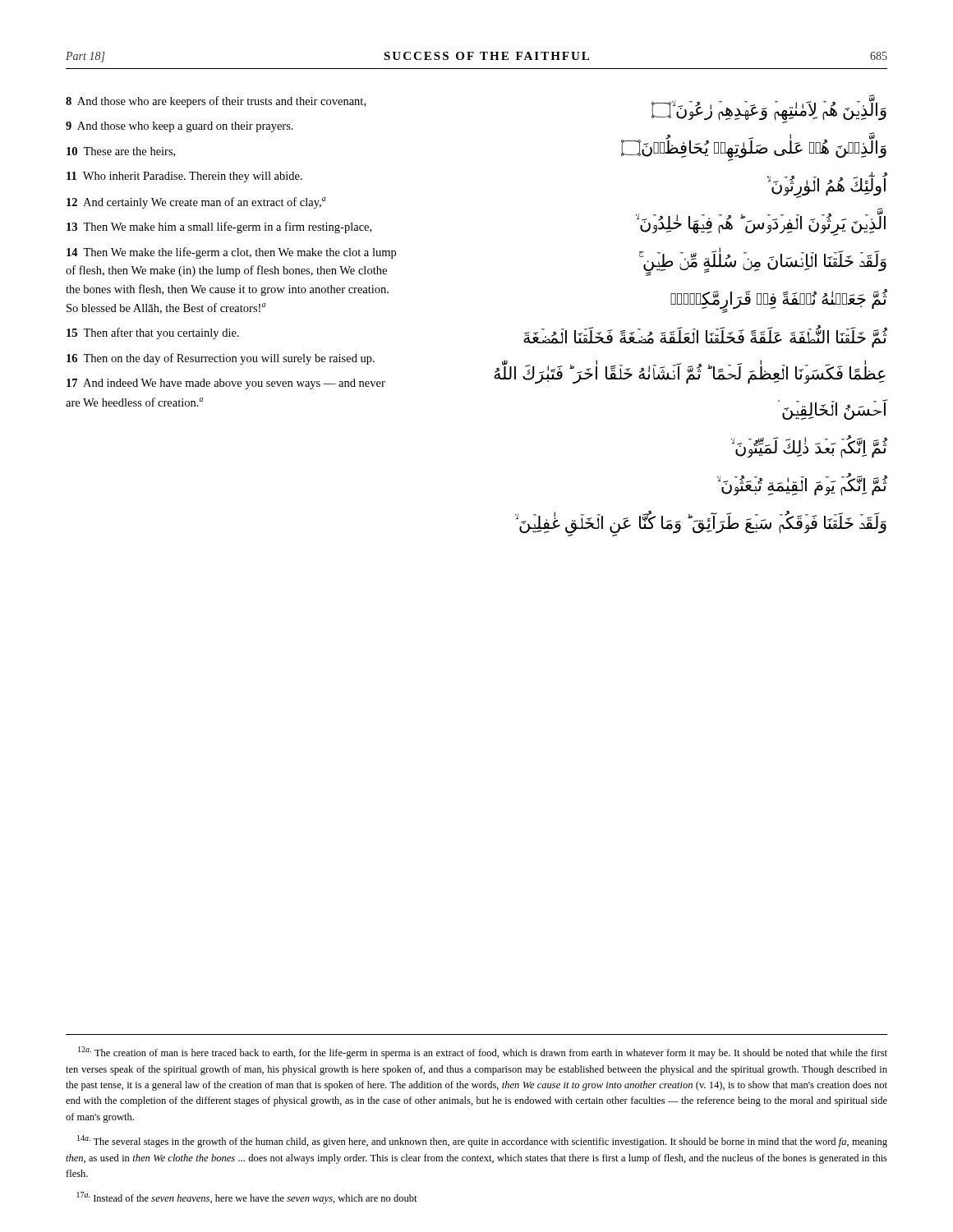Locate the text block starting "وَالَّذِيۡنَ هُمۡ لِاَمٰنٰتِهِمۡ وَعَهۡدِهِمۡ رٰعُوۡنَ ۙ۝"
The height and width of the screenshot is (1232, 953).
686,317
